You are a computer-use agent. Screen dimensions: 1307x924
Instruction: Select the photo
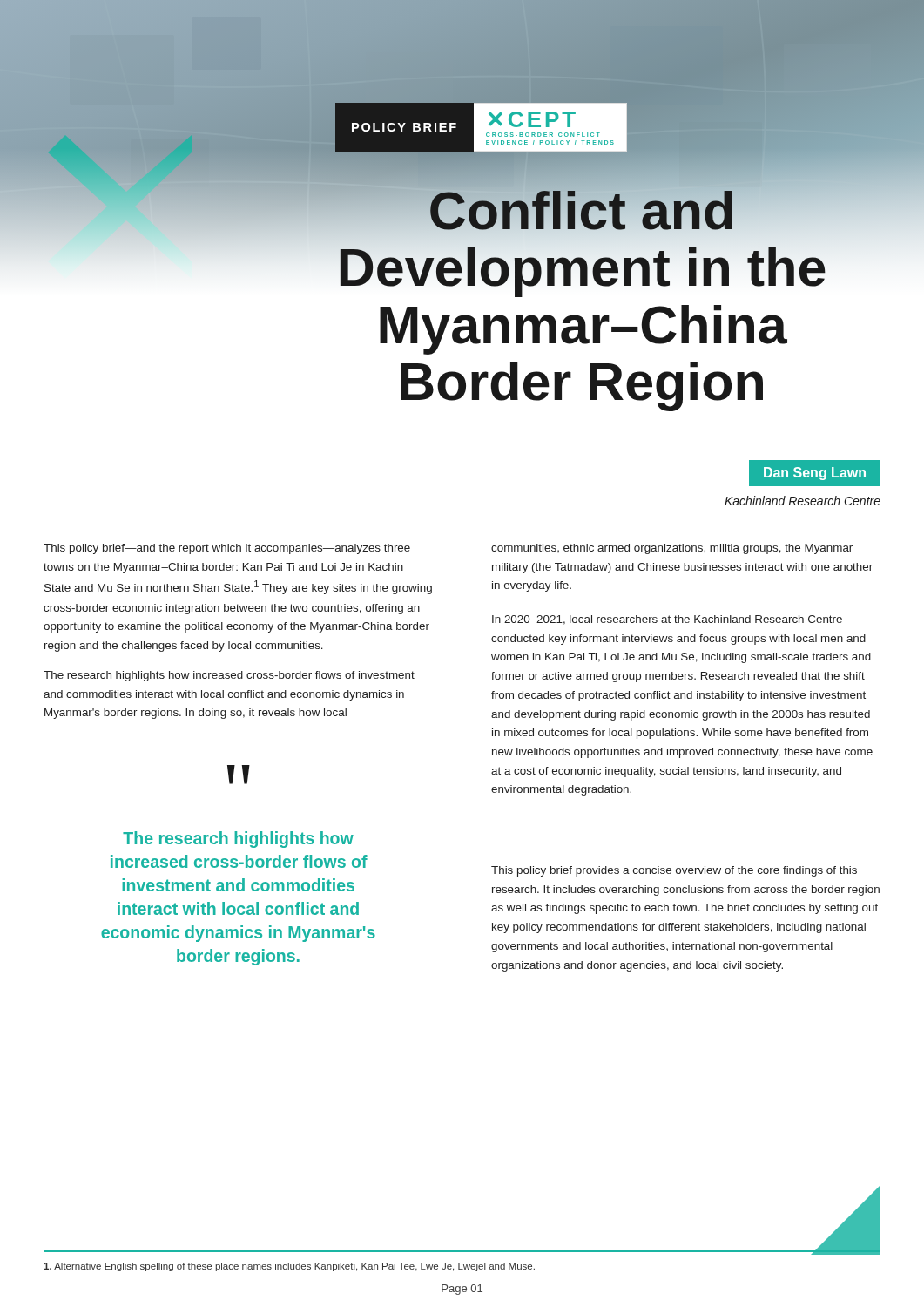click(x=462, y=148)
